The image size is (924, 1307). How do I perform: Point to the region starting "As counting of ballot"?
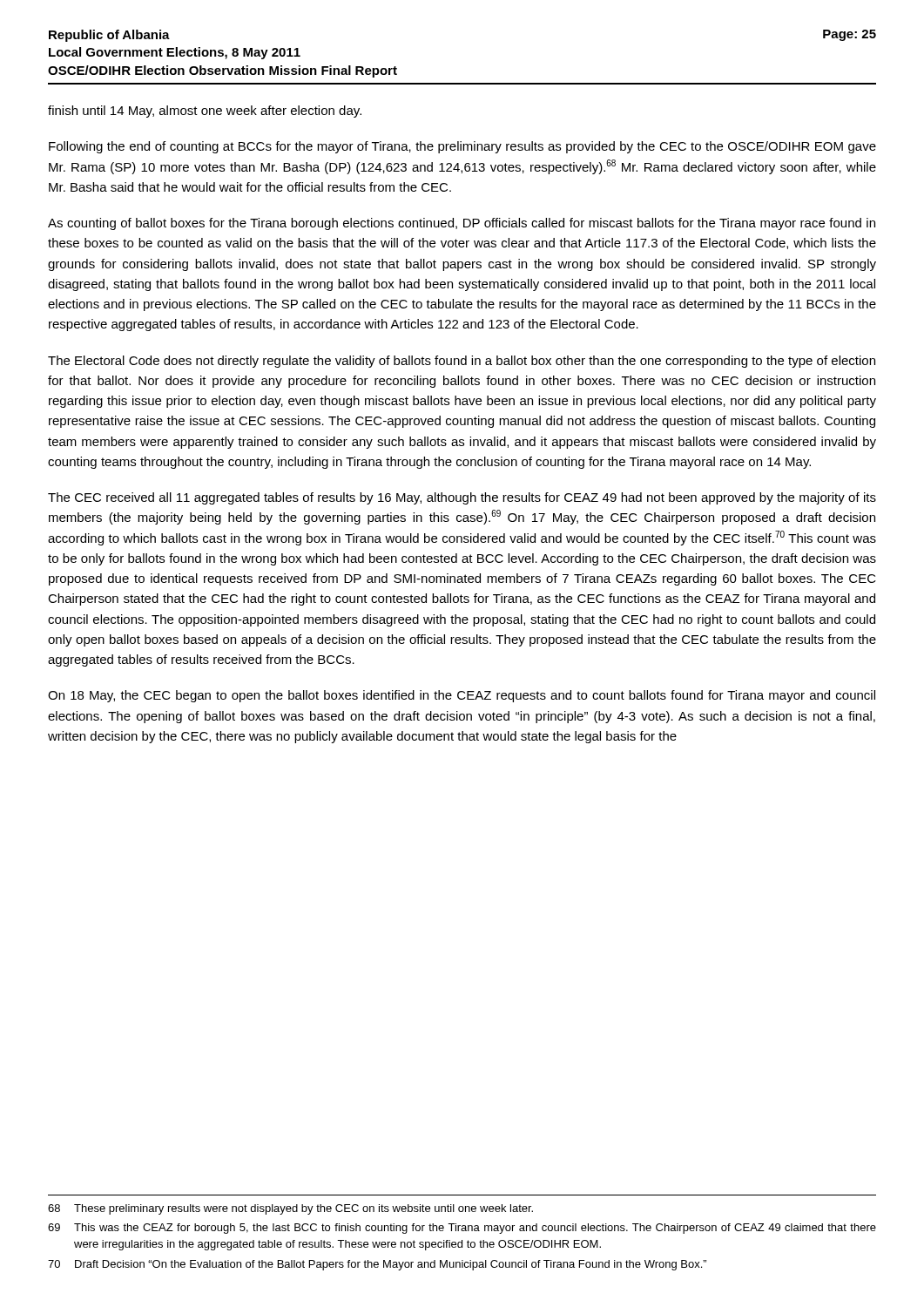click(x=462, y=273)
